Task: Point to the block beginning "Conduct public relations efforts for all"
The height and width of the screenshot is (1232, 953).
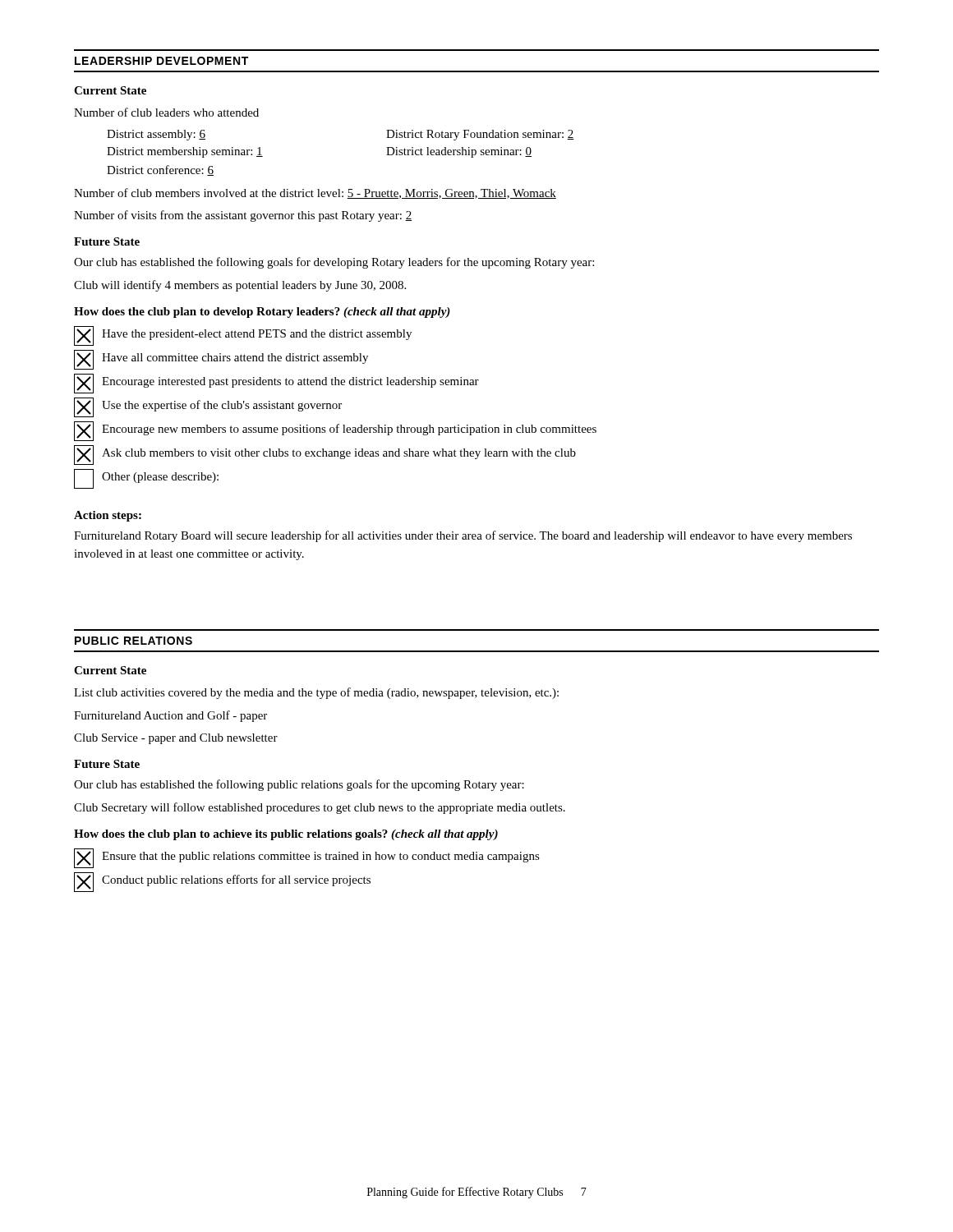Action: coord(222,882)
